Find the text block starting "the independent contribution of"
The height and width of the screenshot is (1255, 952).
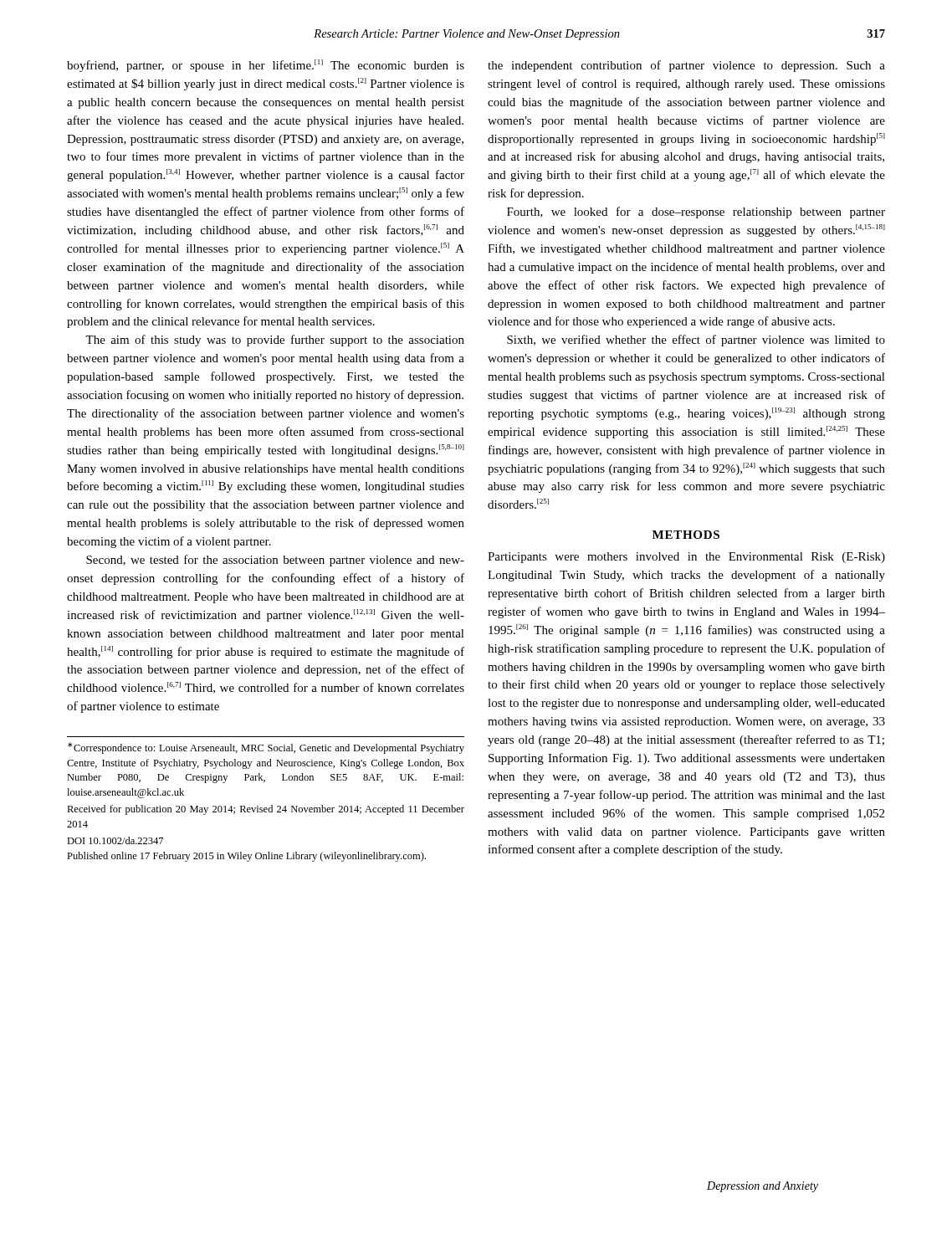686,130
